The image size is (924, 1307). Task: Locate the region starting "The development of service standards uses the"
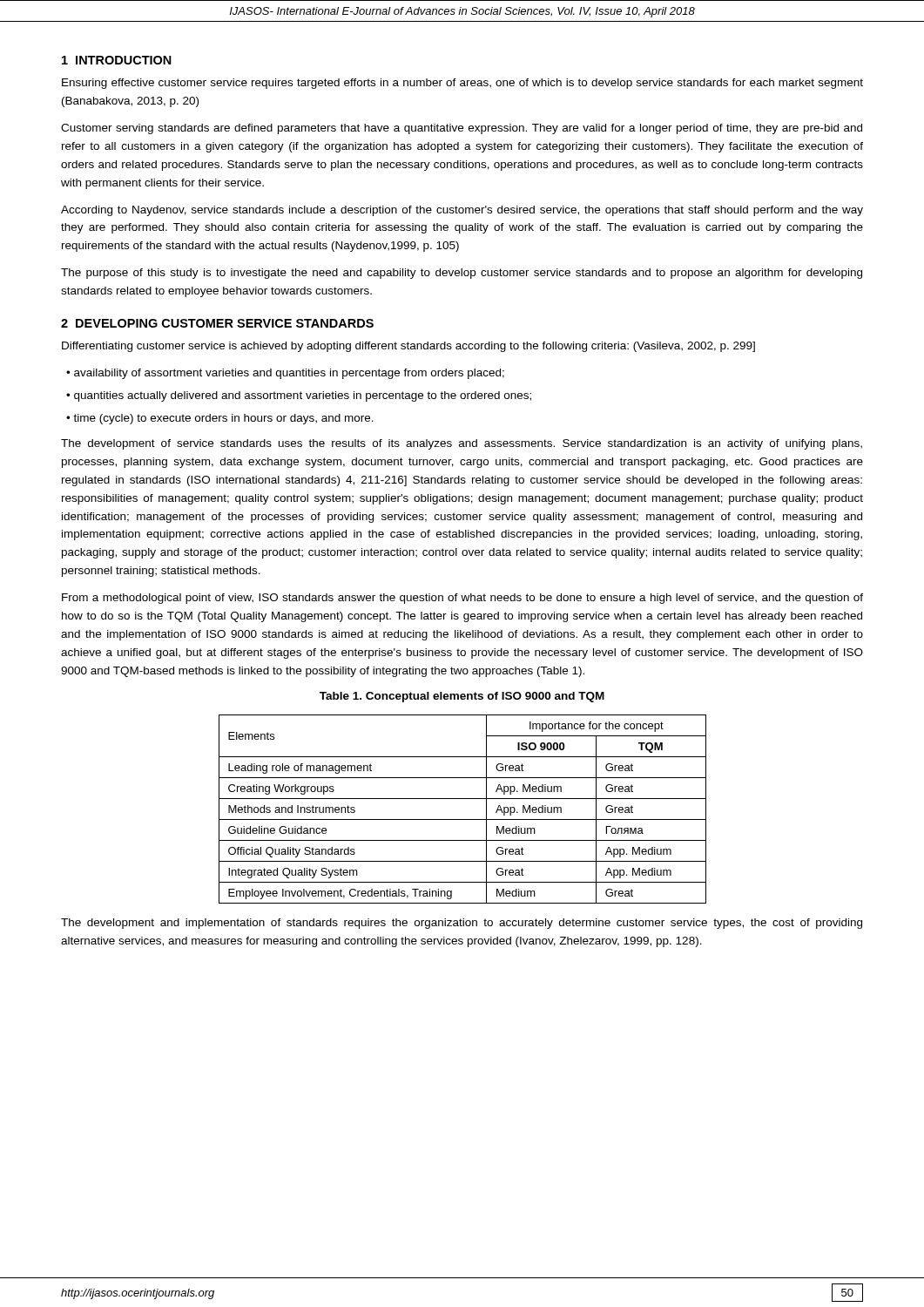click(x=462, y=507)
